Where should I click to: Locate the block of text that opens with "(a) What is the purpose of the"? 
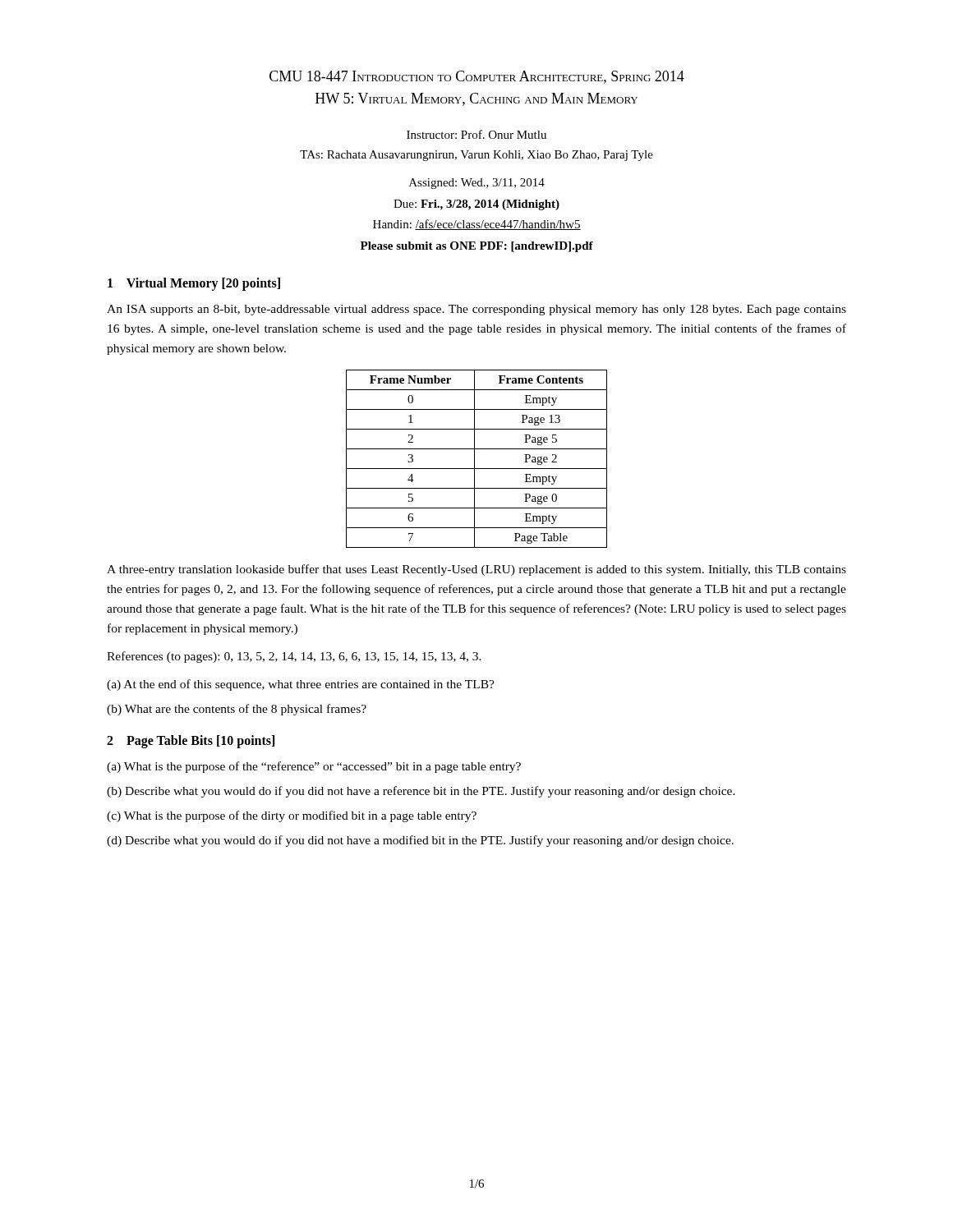[x=314, y=766]
